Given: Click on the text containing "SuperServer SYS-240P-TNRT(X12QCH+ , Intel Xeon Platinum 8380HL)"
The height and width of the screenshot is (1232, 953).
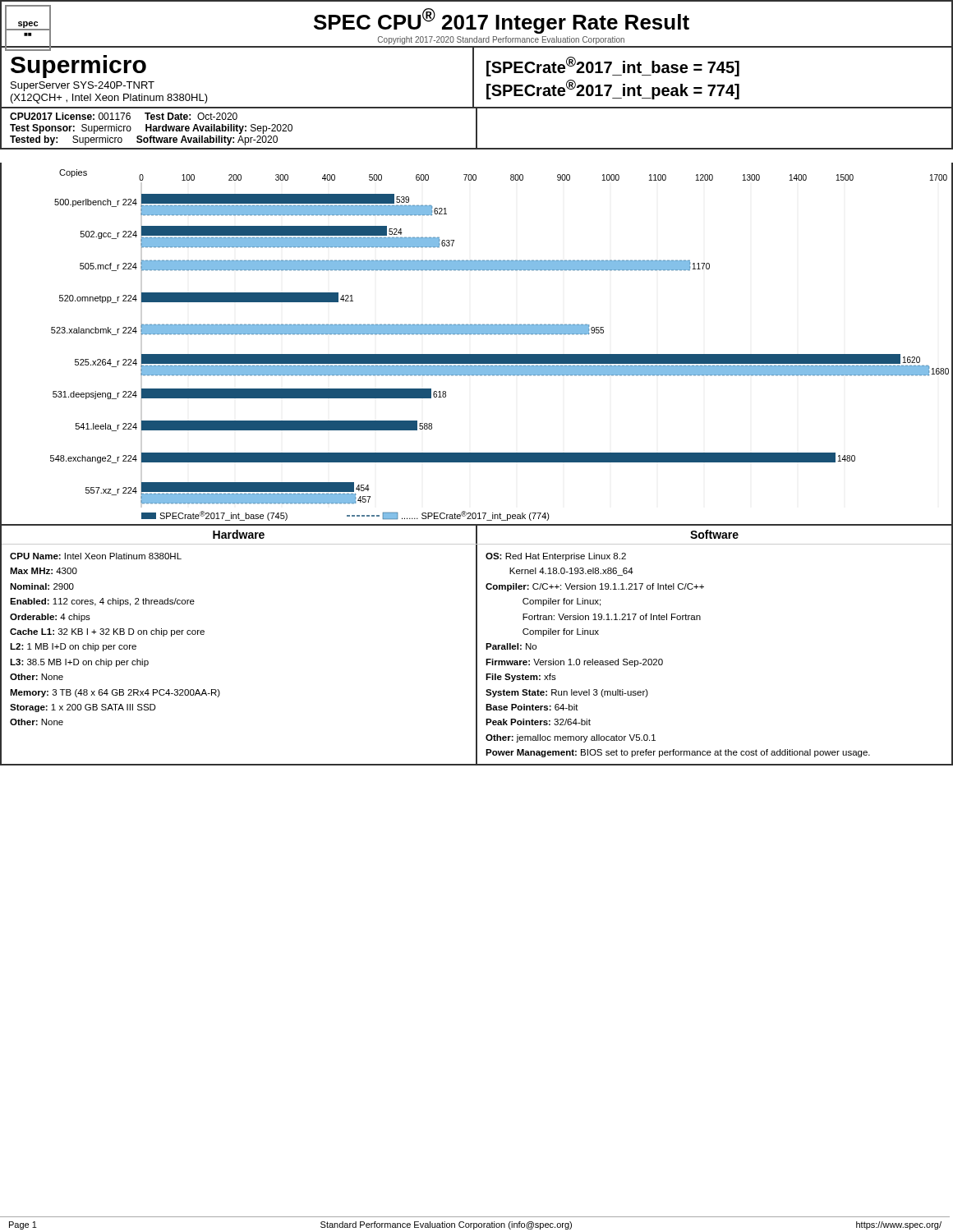Looking at the screenshot, I should 109,91.
